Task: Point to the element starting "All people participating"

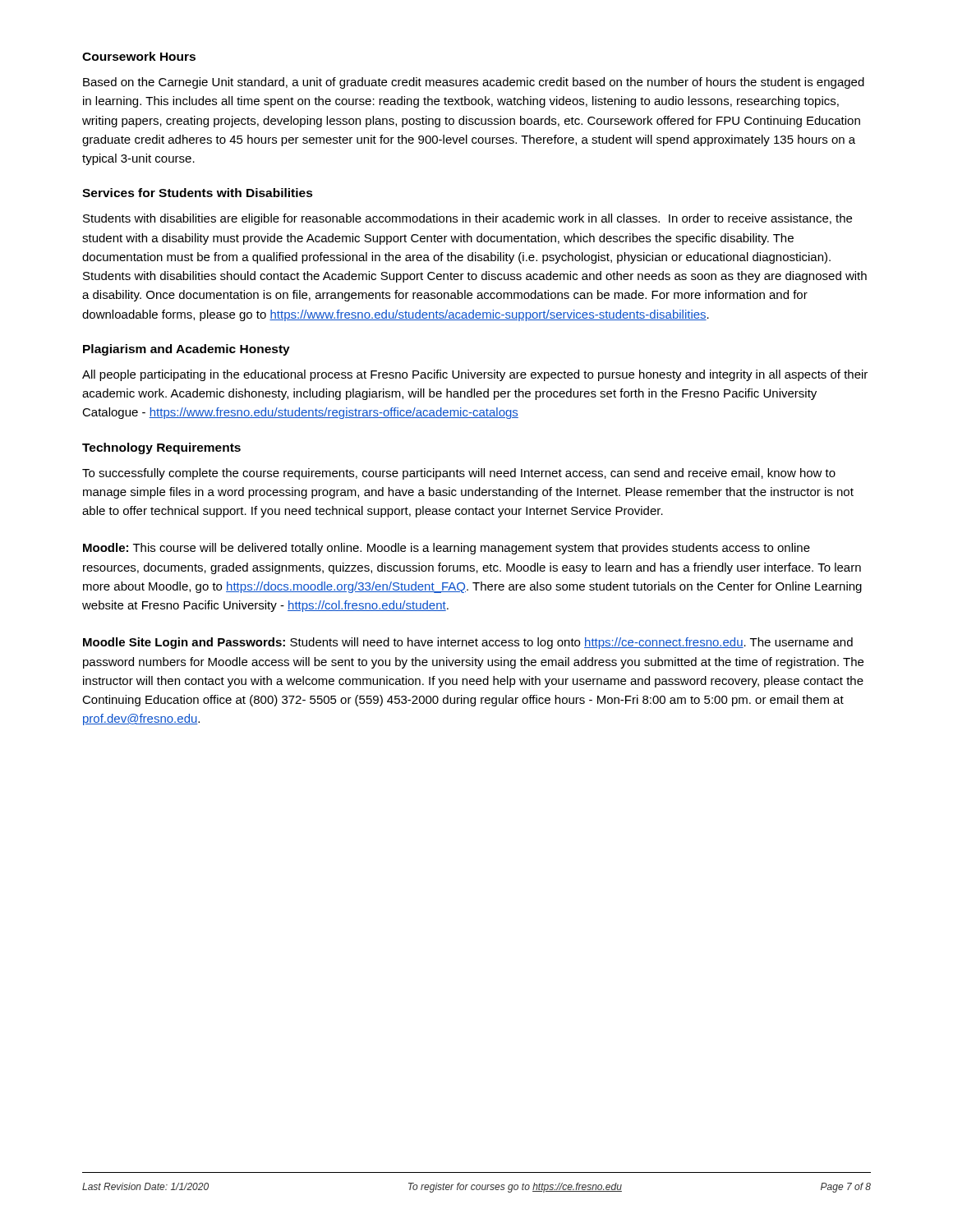Action: coord(475,393)
